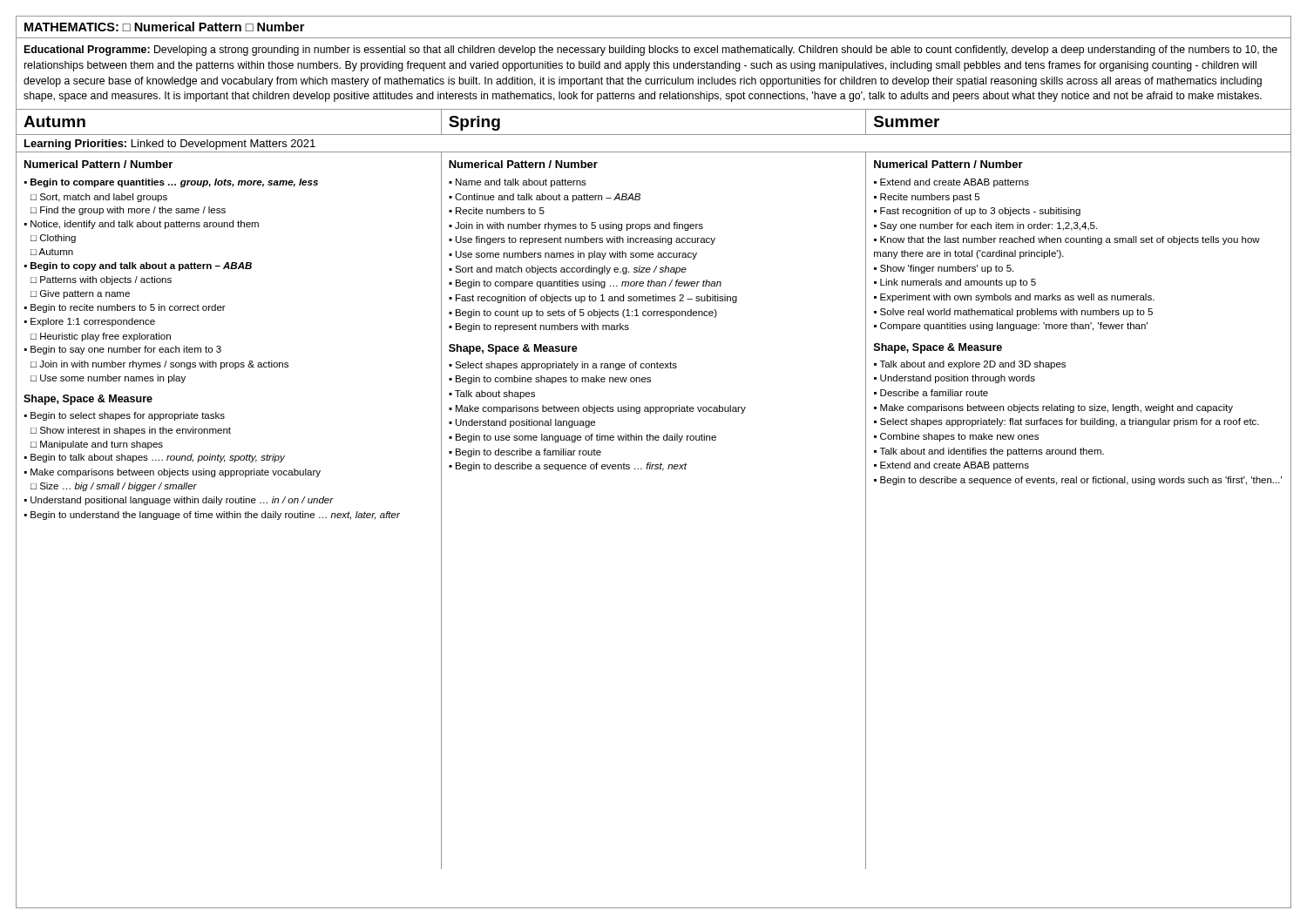Image resolution: width=1307 pixels, height=924 pixels.
Task: Select the list item containing "□ Join in"
Action: (160, 364)
